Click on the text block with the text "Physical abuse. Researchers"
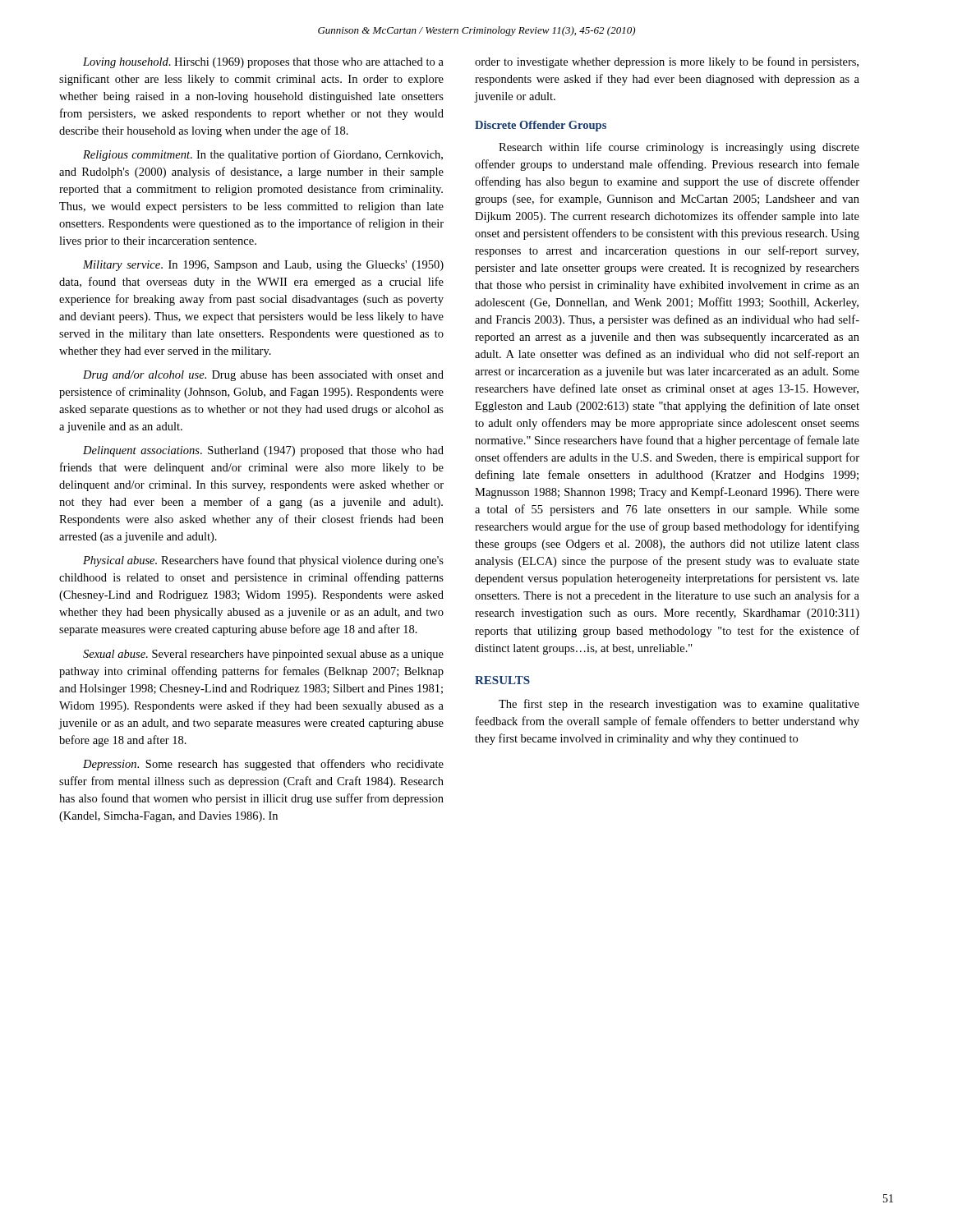The height and width of the screenshot is (1232, 953). 251,595
